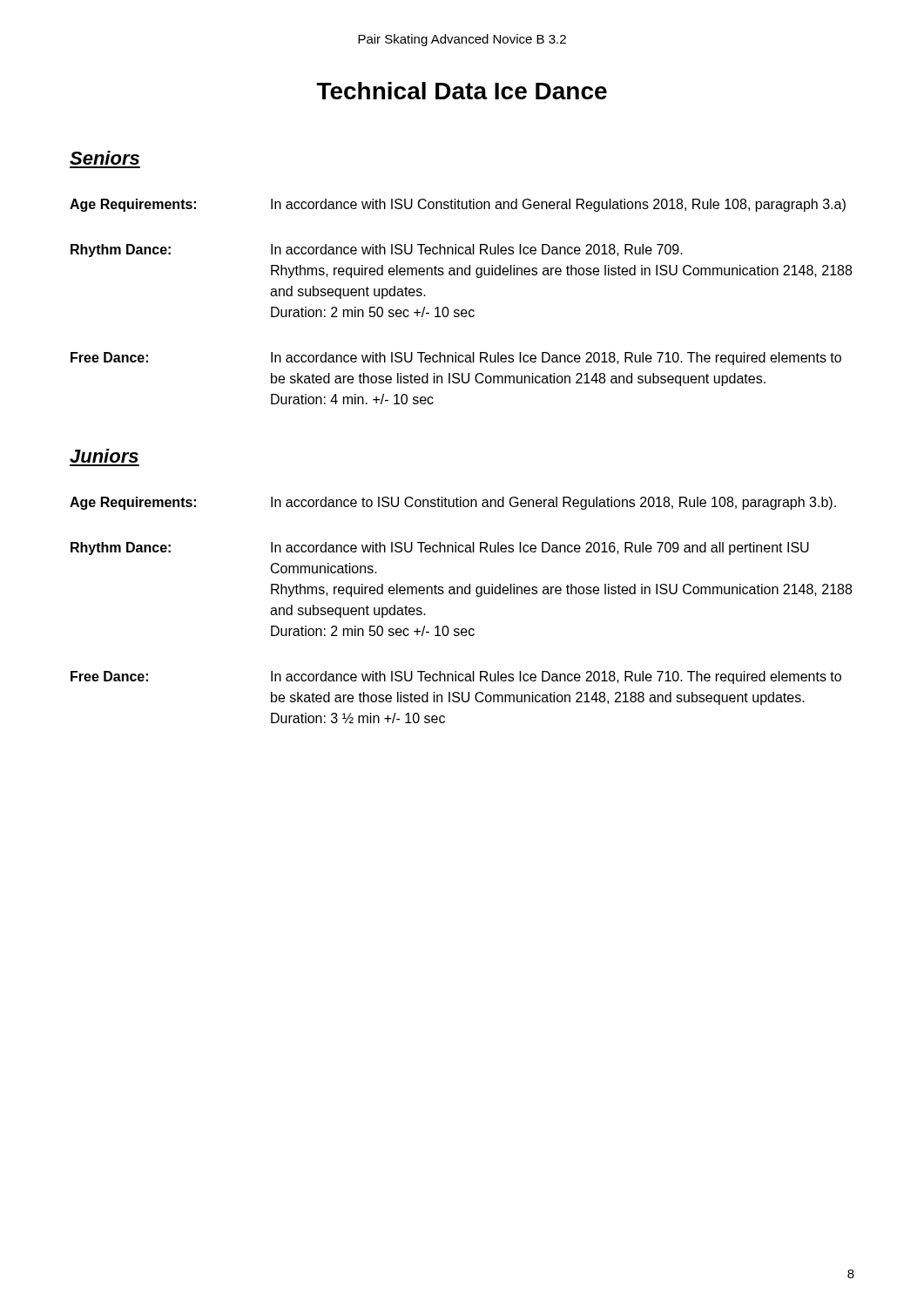Locate the text block that reads "Age Requirements: In accordance with"
924x1307 pixels.
462,205
